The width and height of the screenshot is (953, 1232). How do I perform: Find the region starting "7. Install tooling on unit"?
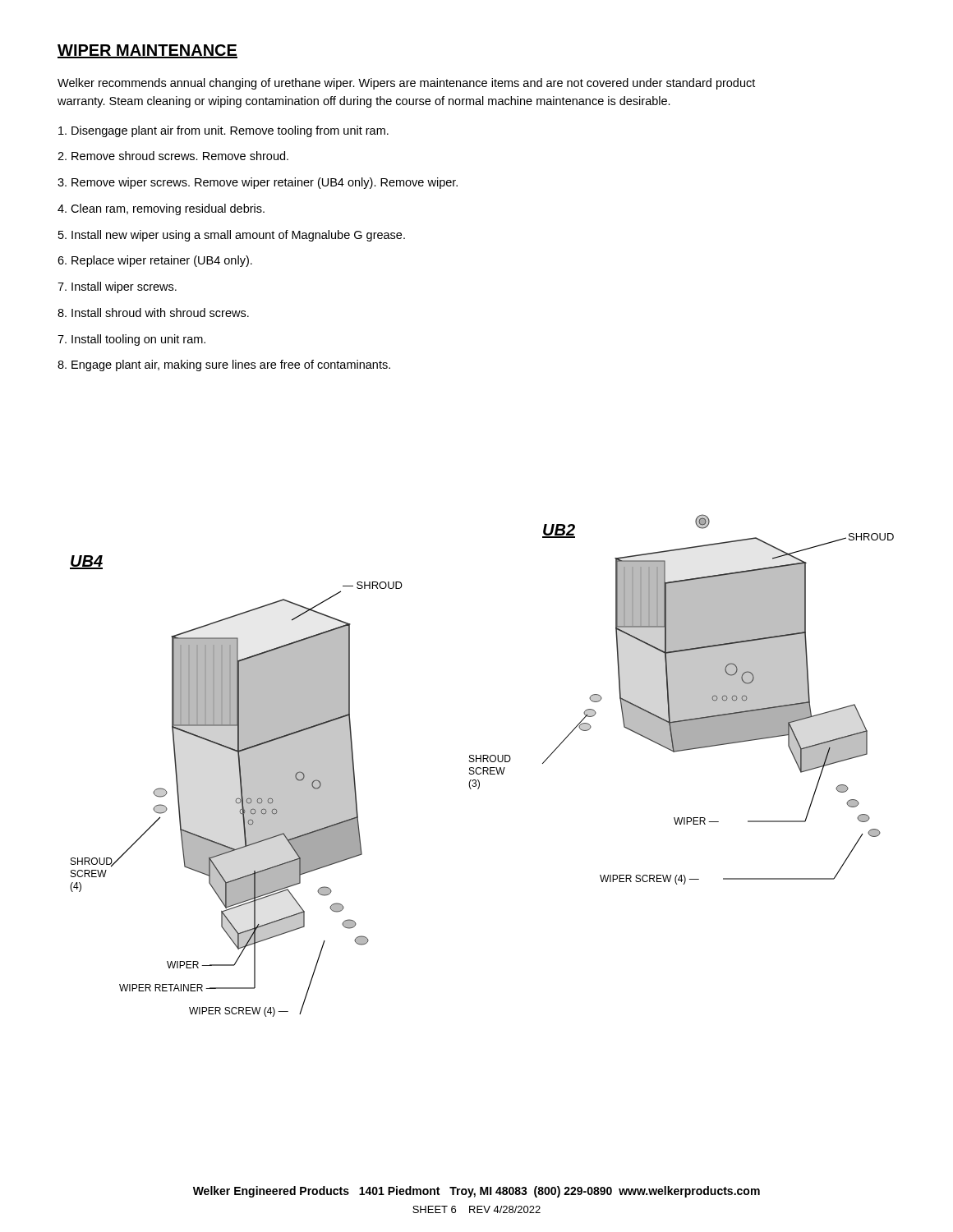(132, 339)
